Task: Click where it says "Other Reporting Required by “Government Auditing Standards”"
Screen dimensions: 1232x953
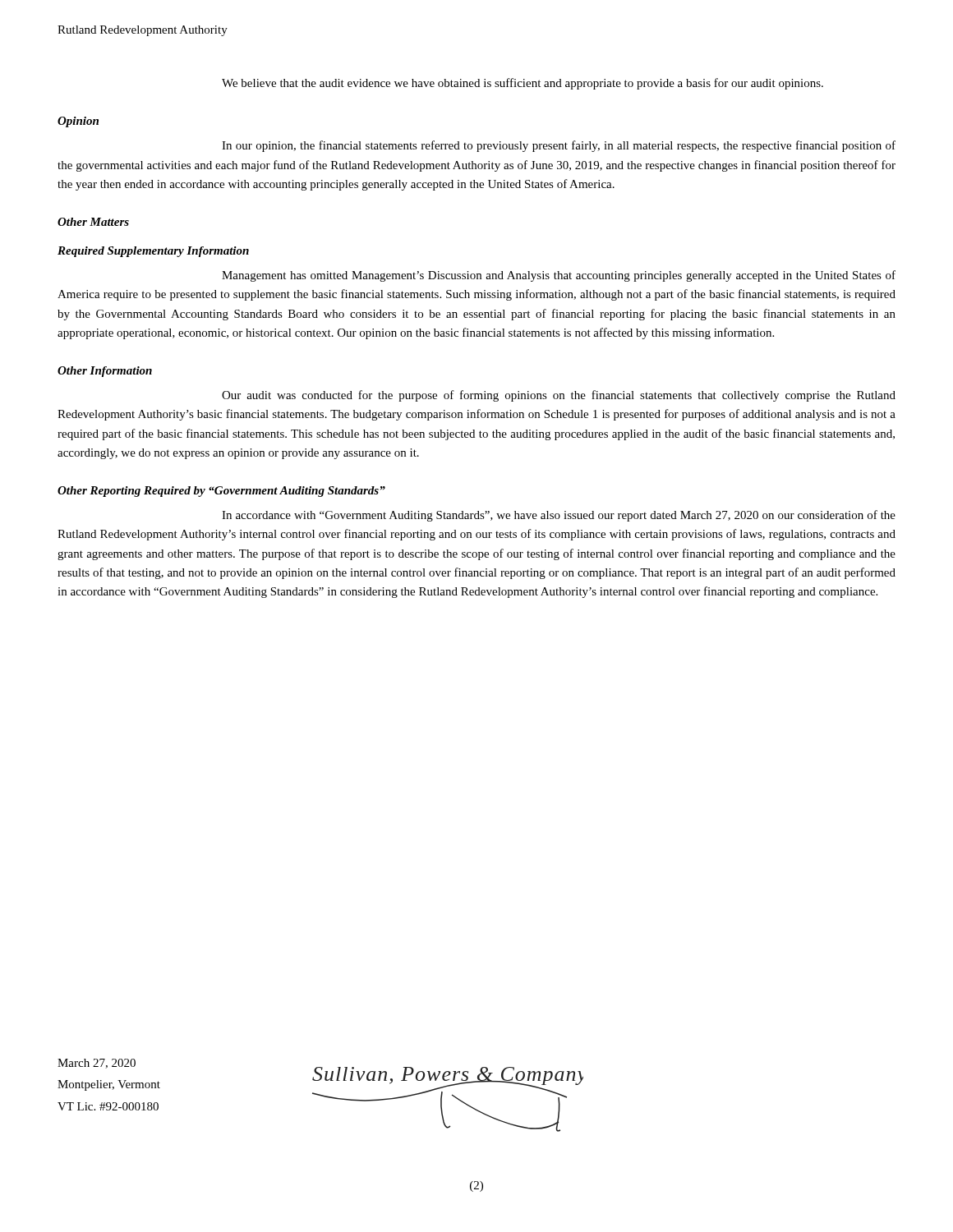Action: (221, 490)
